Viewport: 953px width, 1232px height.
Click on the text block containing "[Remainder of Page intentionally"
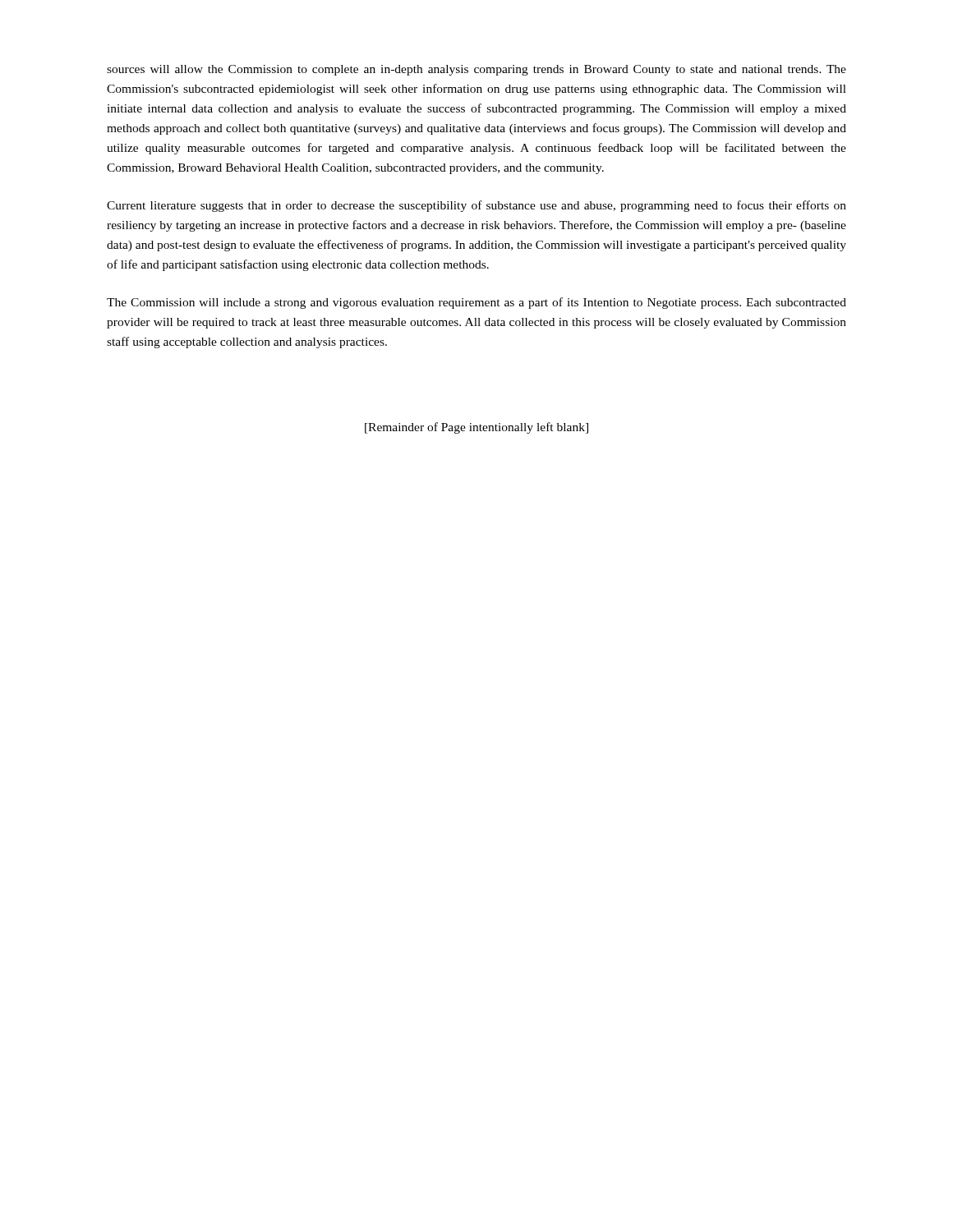point(476,427)
